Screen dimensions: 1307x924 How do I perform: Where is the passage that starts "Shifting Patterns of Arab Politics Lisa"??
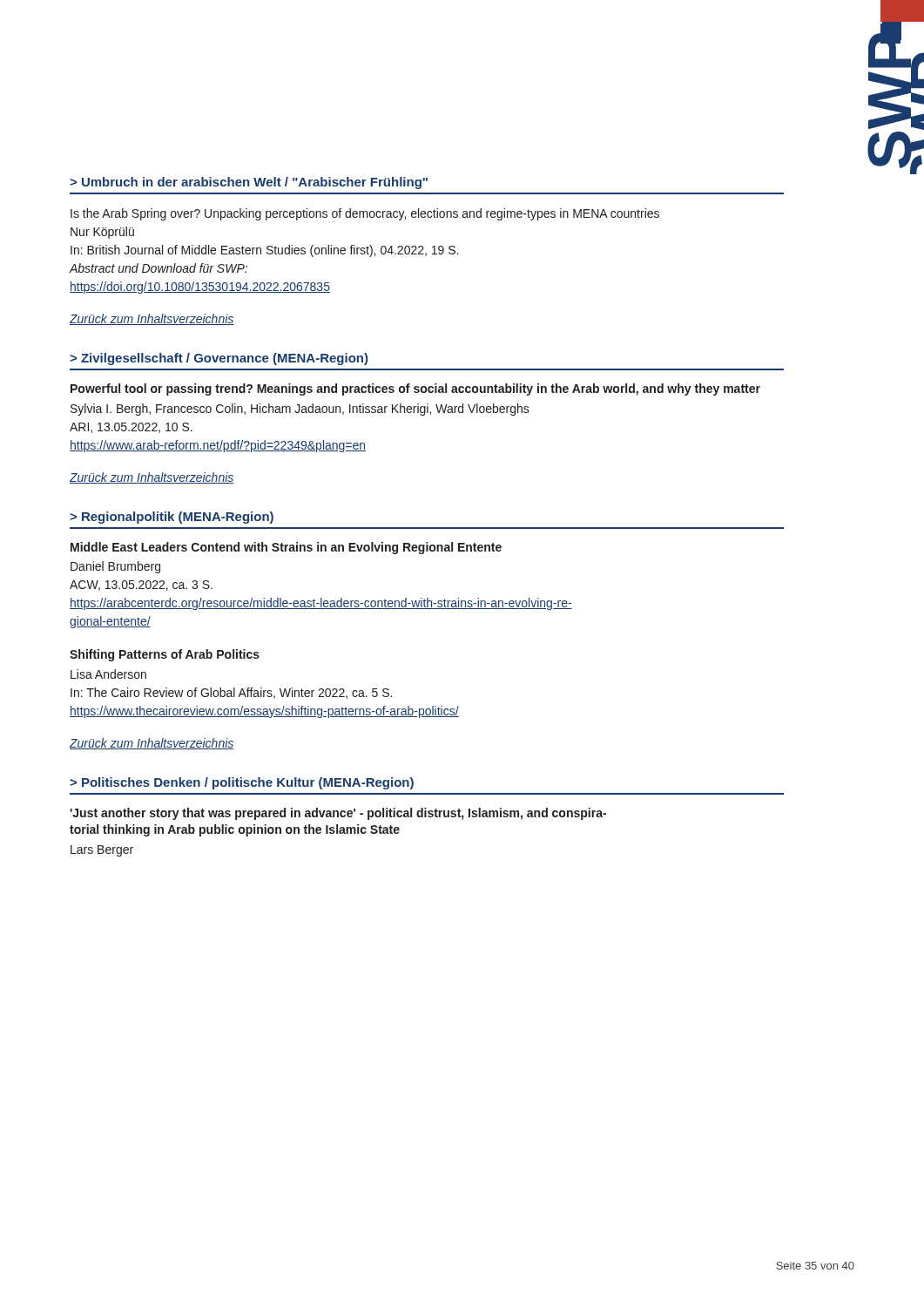tap(165, 655)
